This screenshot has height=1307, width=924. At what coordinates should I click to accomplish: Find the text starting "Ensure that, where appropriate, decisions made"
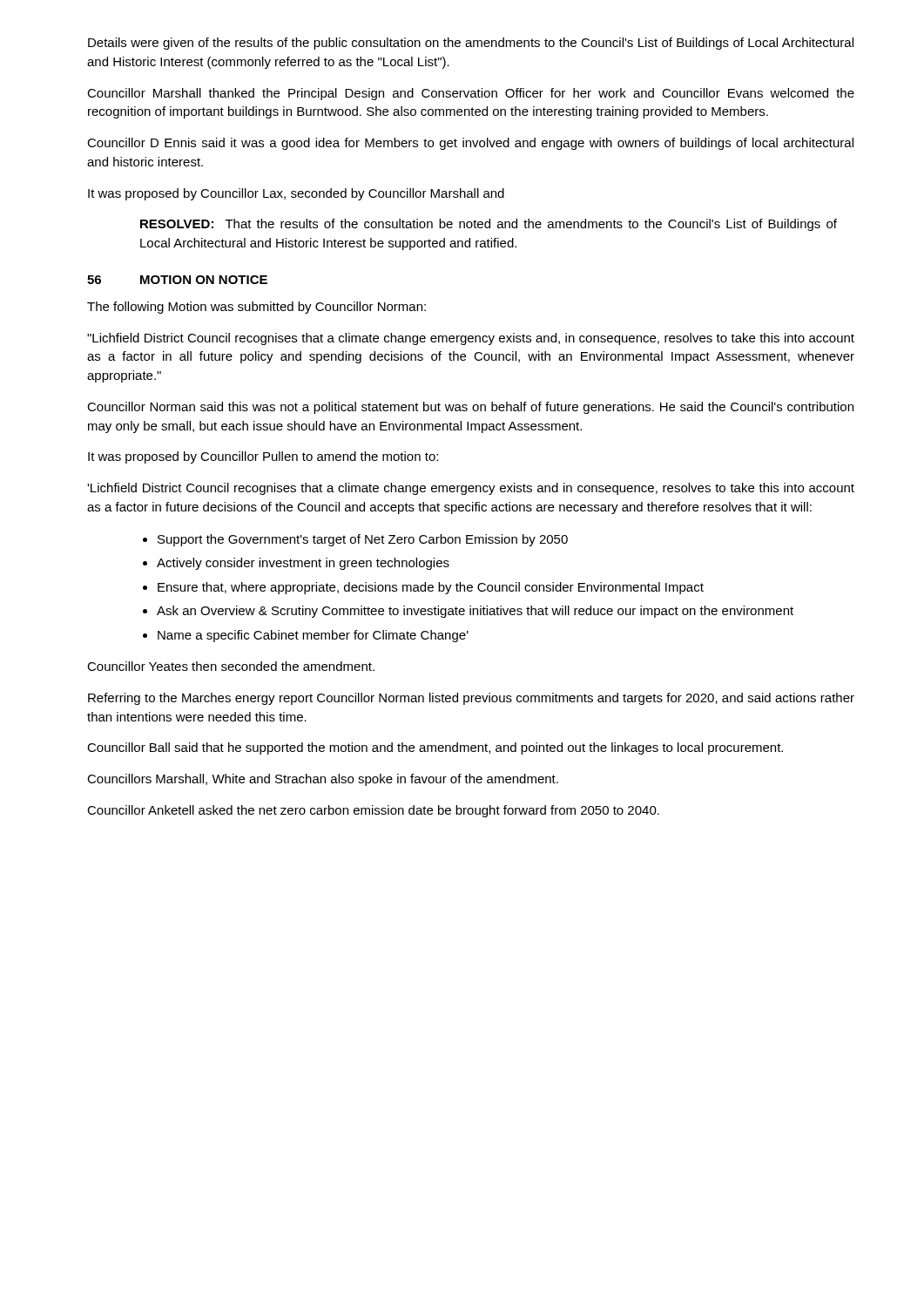430,586
